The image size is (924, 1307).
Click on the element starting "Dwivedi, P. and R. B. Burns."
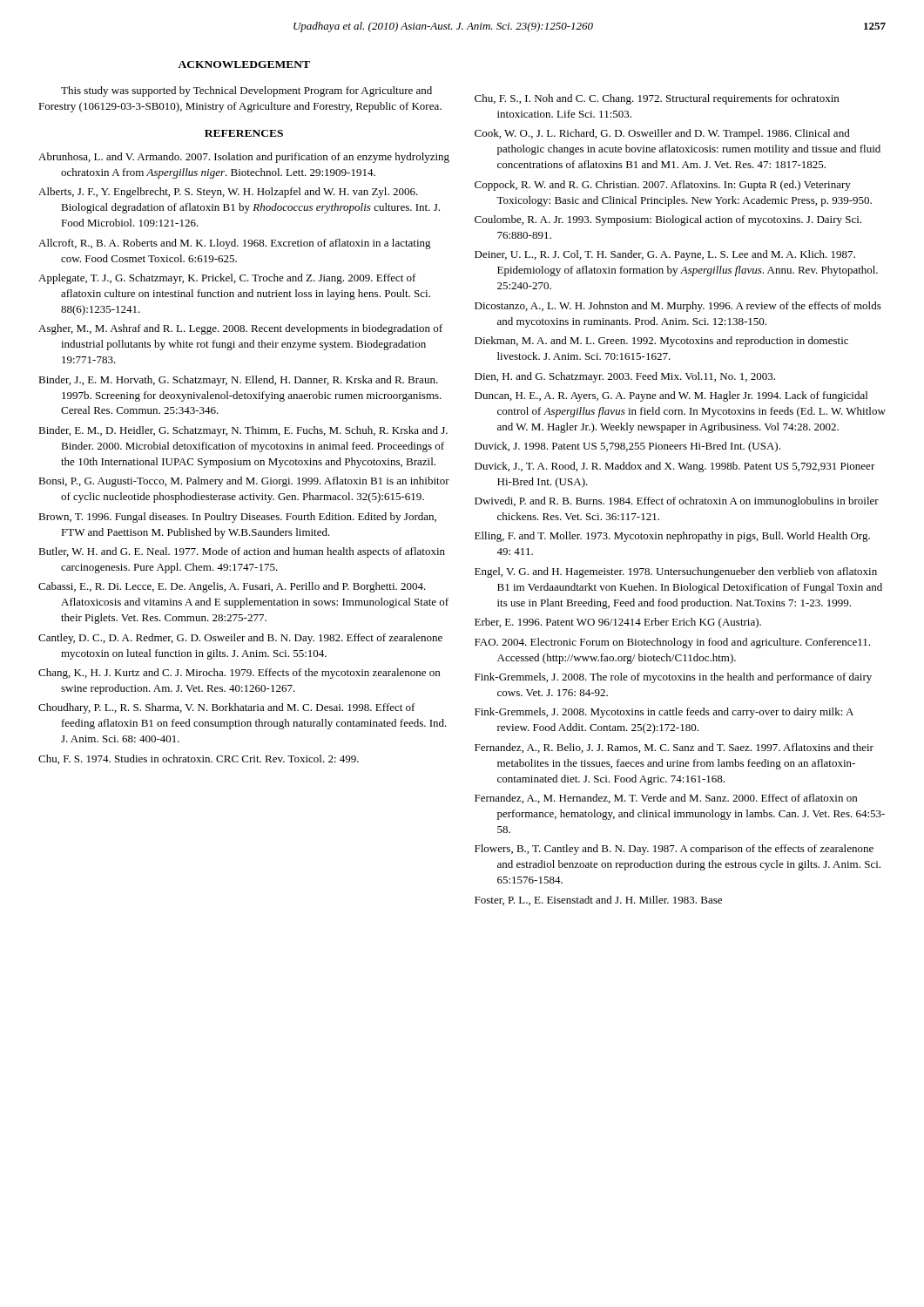pyautogui.click(x=676, y=508)
